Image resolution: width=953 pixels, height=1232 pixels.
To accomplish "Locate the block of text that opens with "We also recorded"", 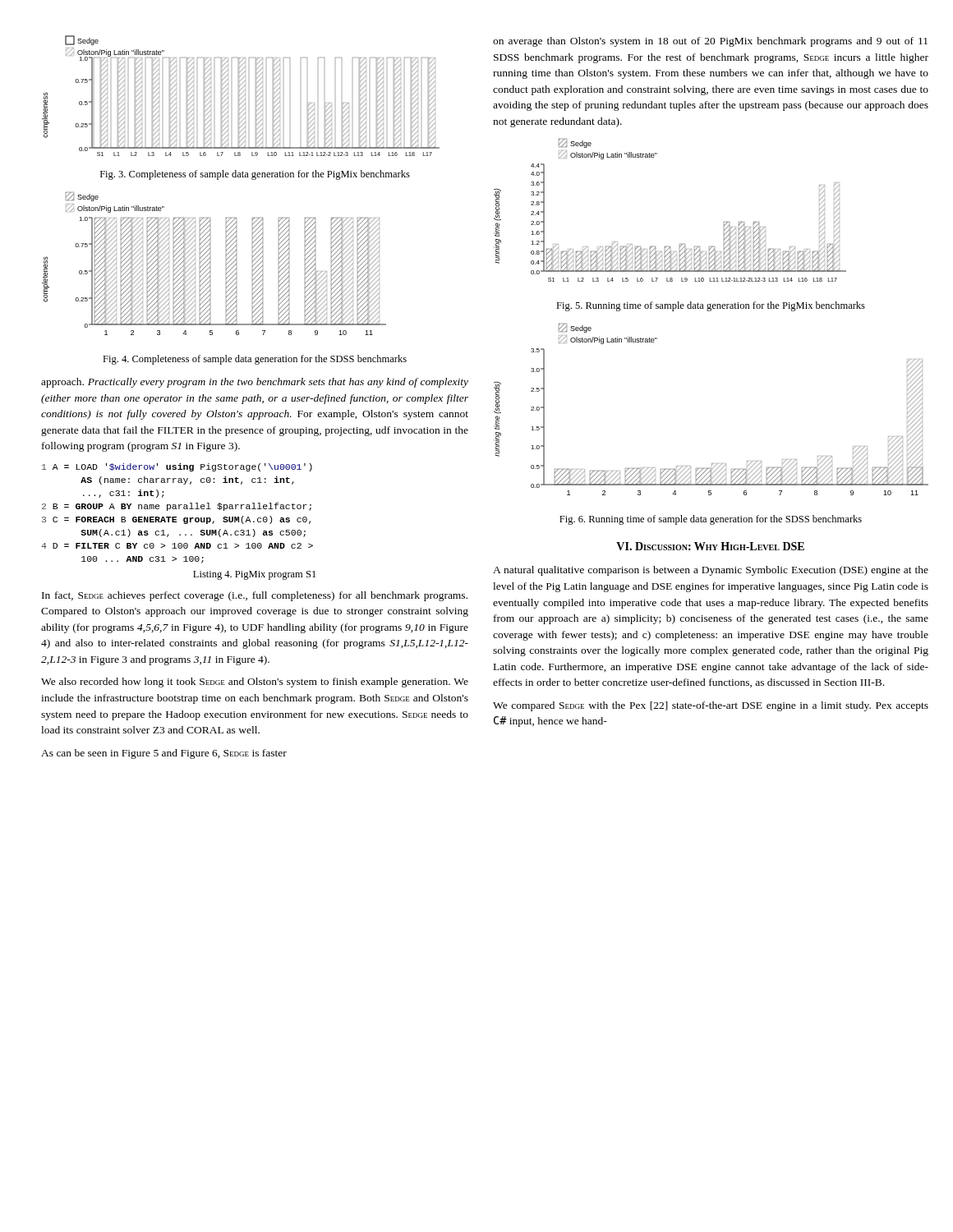I will tap(255, 706).
